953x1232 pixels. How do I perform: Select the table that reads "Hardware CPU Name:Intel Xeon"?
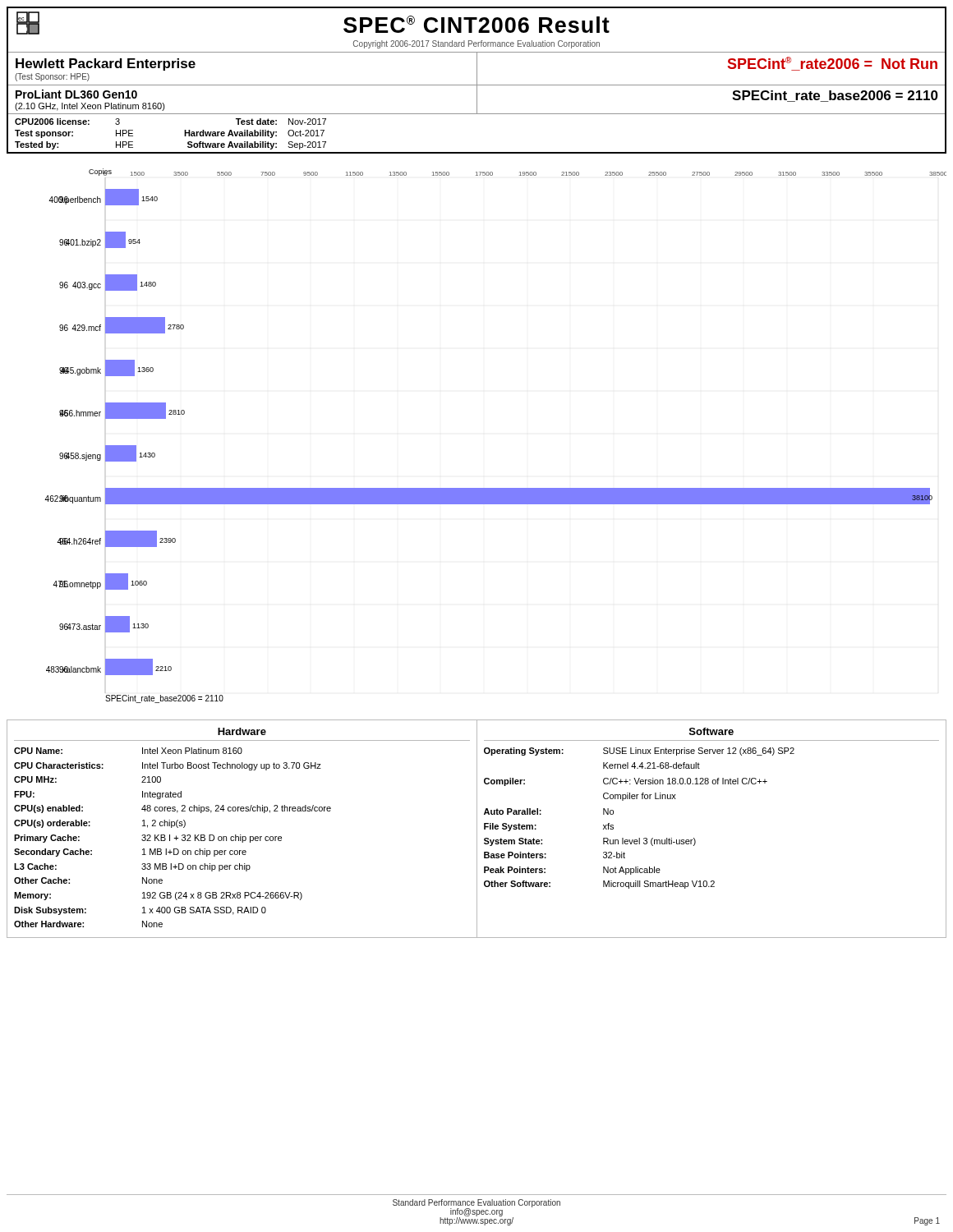tap(476, 829)
